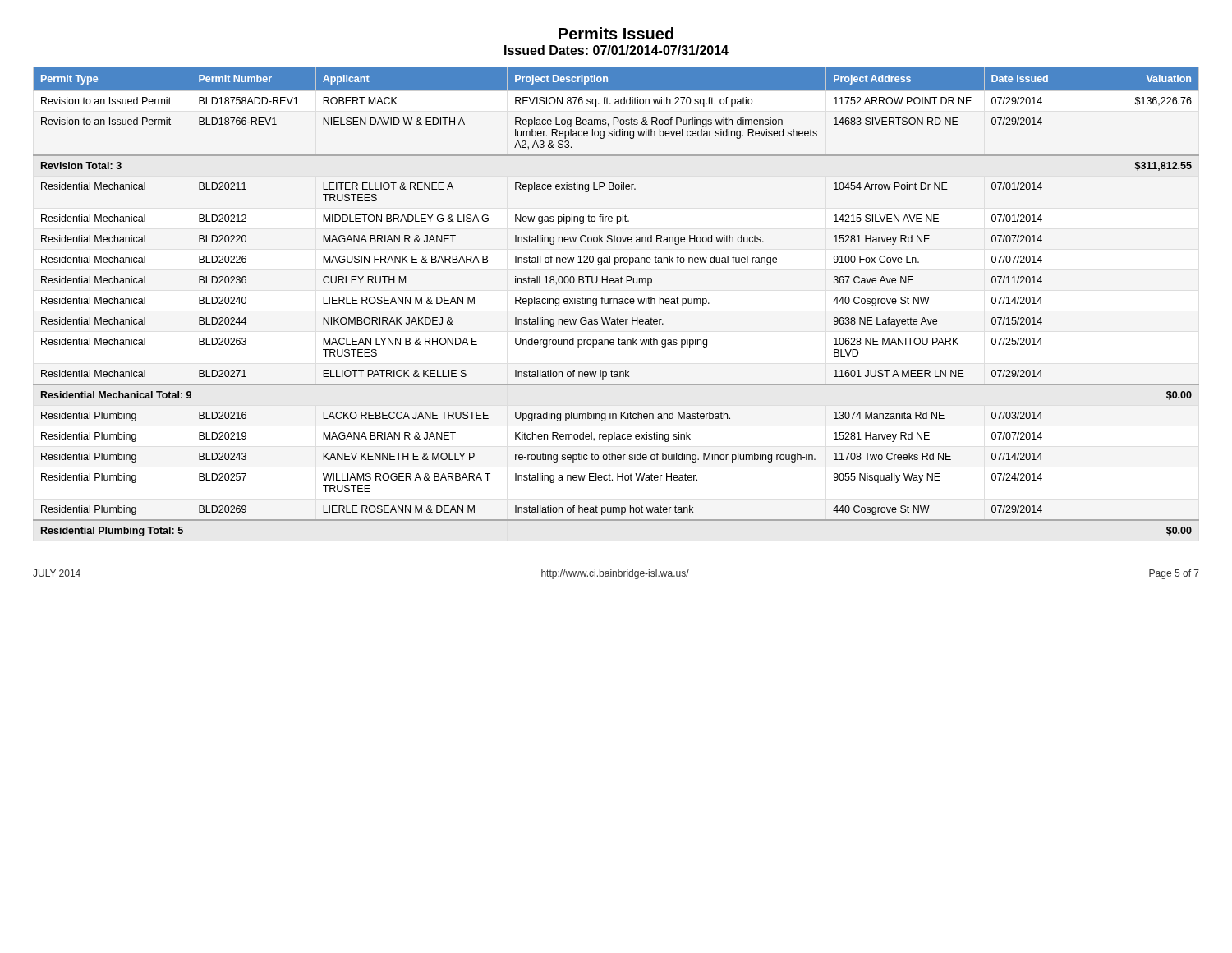Select the table
1232x953 pixels.
(x=616, y=304)
